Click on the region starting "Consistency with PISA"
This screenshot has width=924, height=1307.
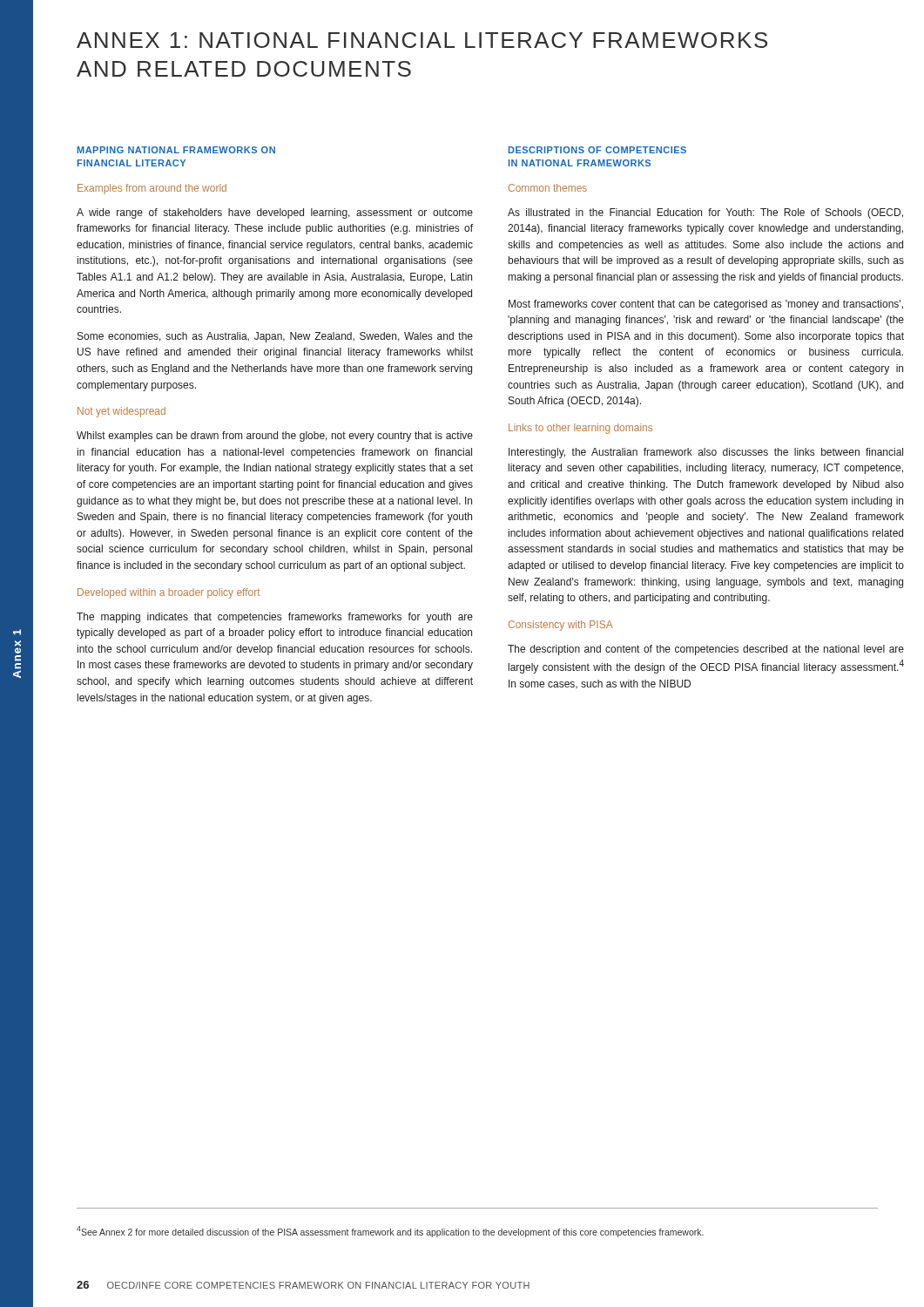[561, 626]
